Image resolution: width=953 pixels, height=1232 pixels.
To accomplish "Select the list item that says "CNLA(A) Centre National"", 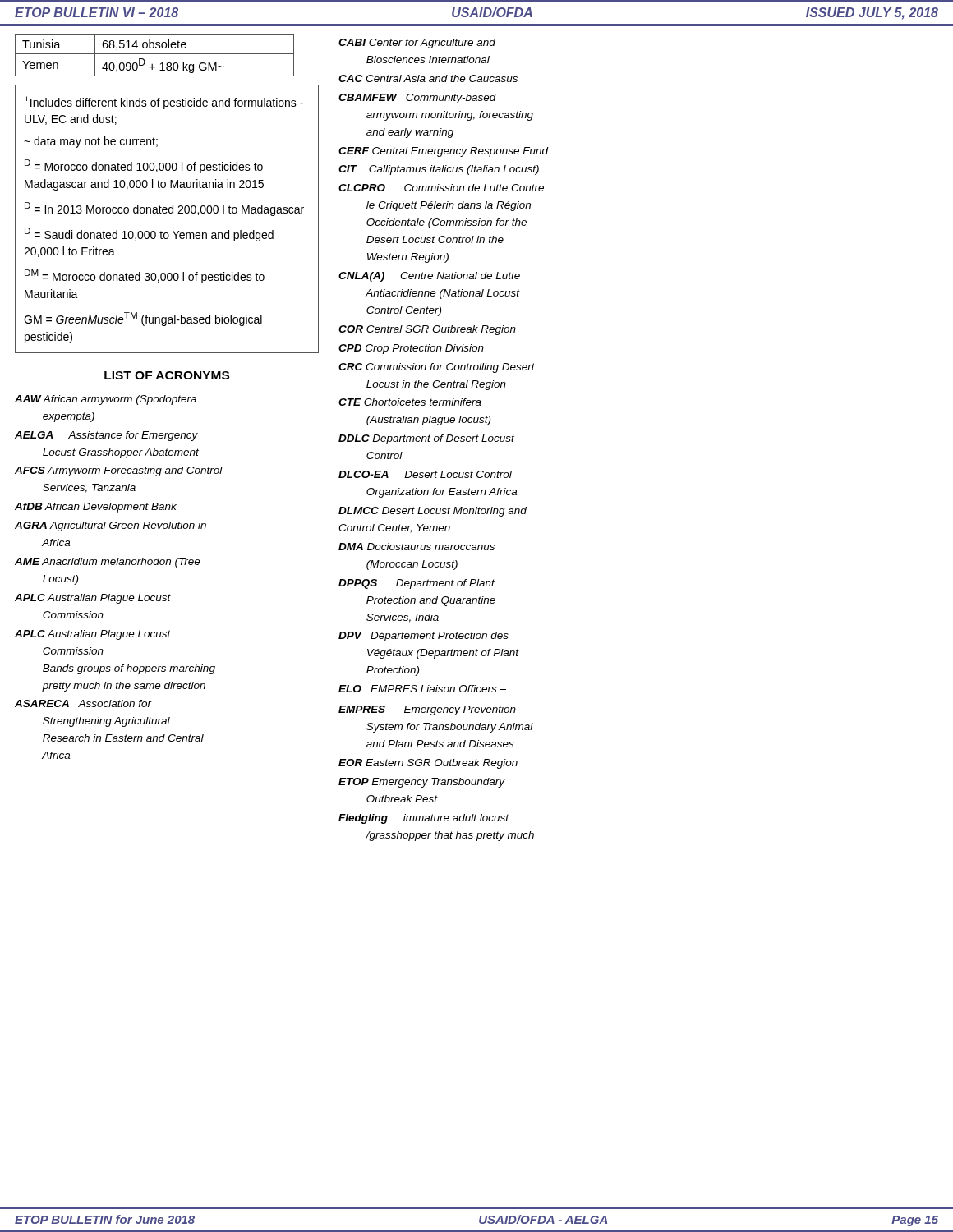I will 429,293.
